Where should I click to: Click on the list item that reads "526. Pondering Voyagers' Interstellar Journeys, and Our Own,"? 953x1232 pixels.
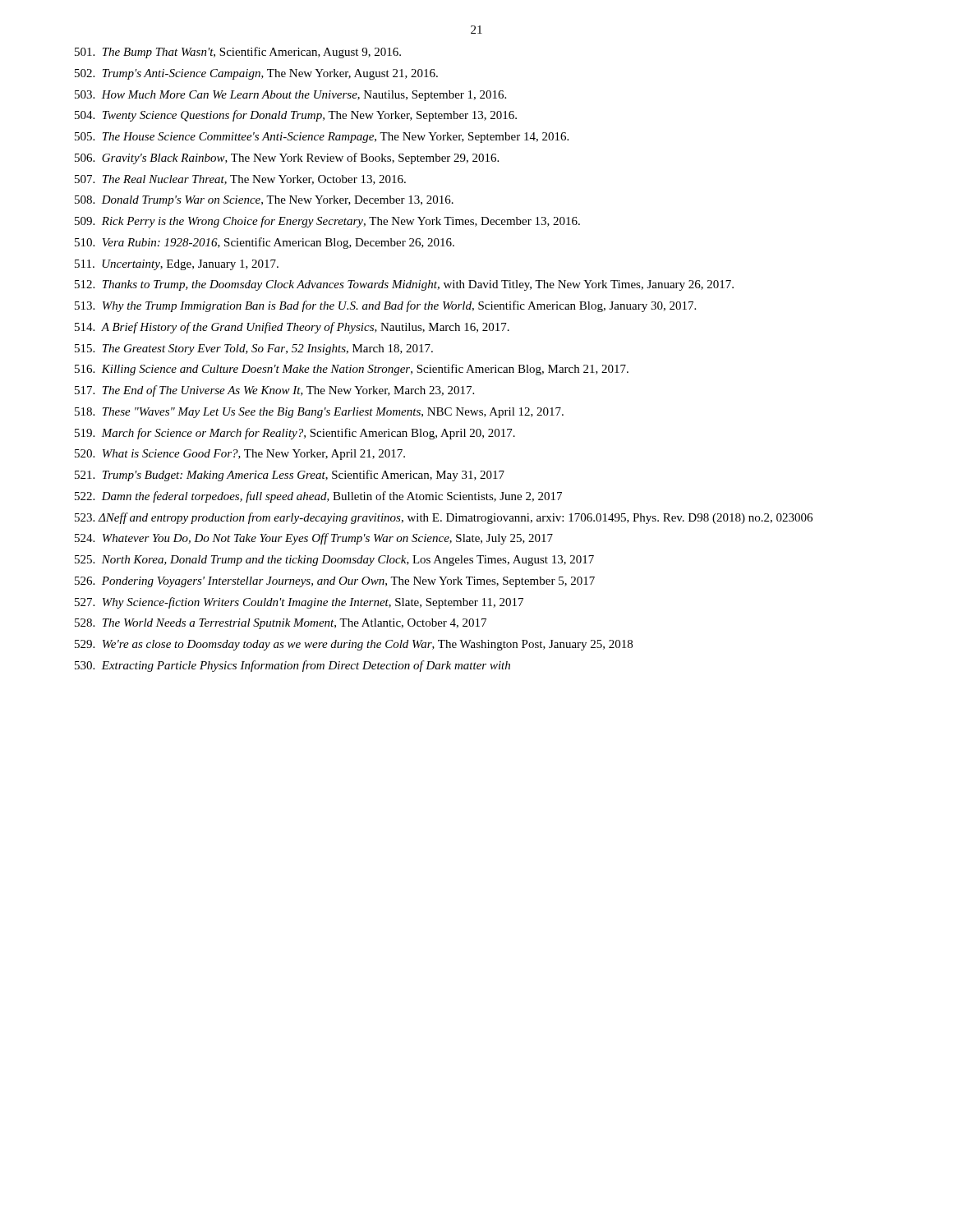click(x=334, y=580)
